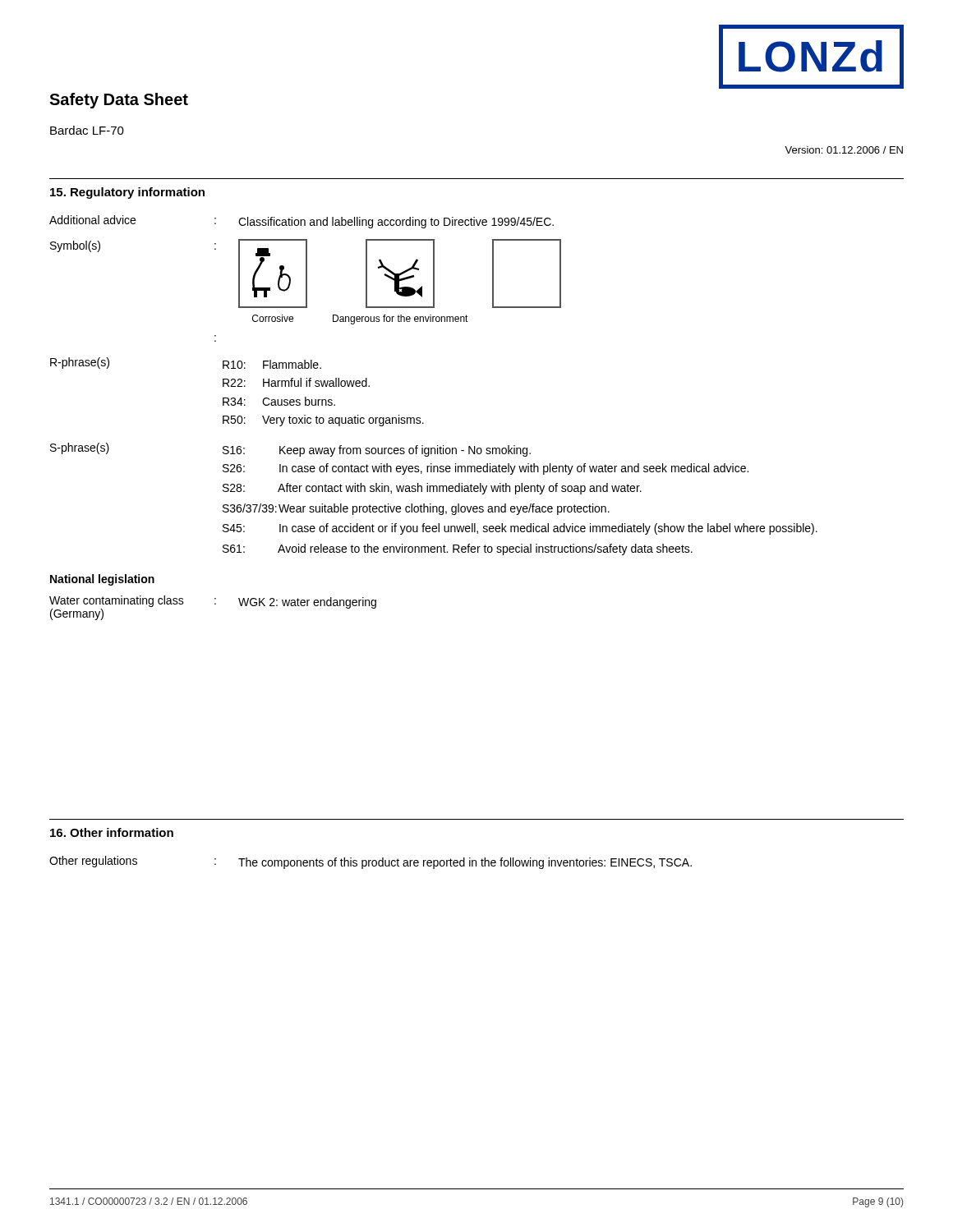Where is the passage that starts "Additional advice :"?
This screenshot has width=953, height=1232.
point(476,222)
